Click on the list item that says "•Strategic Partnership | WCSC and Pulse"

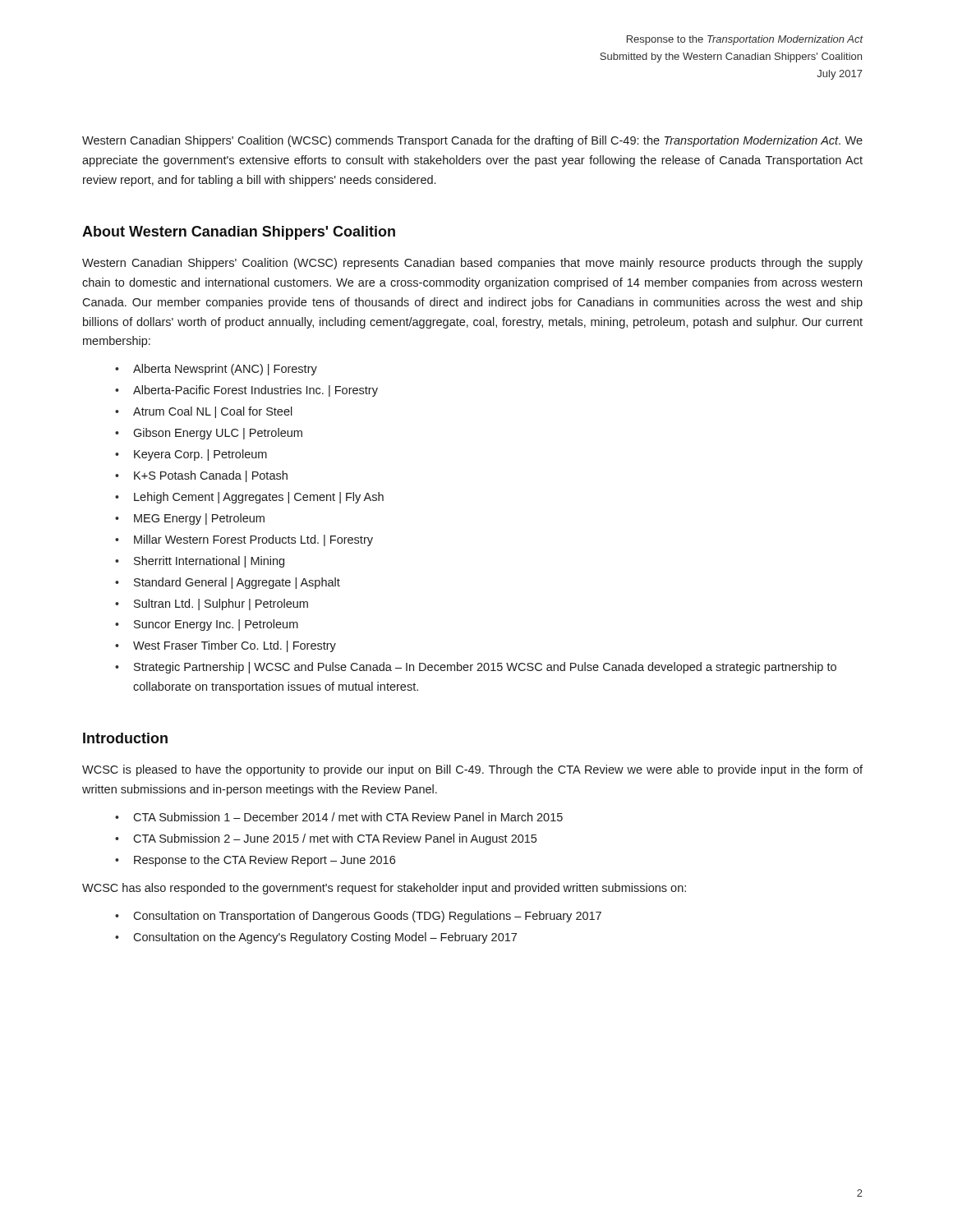(489, 678)
